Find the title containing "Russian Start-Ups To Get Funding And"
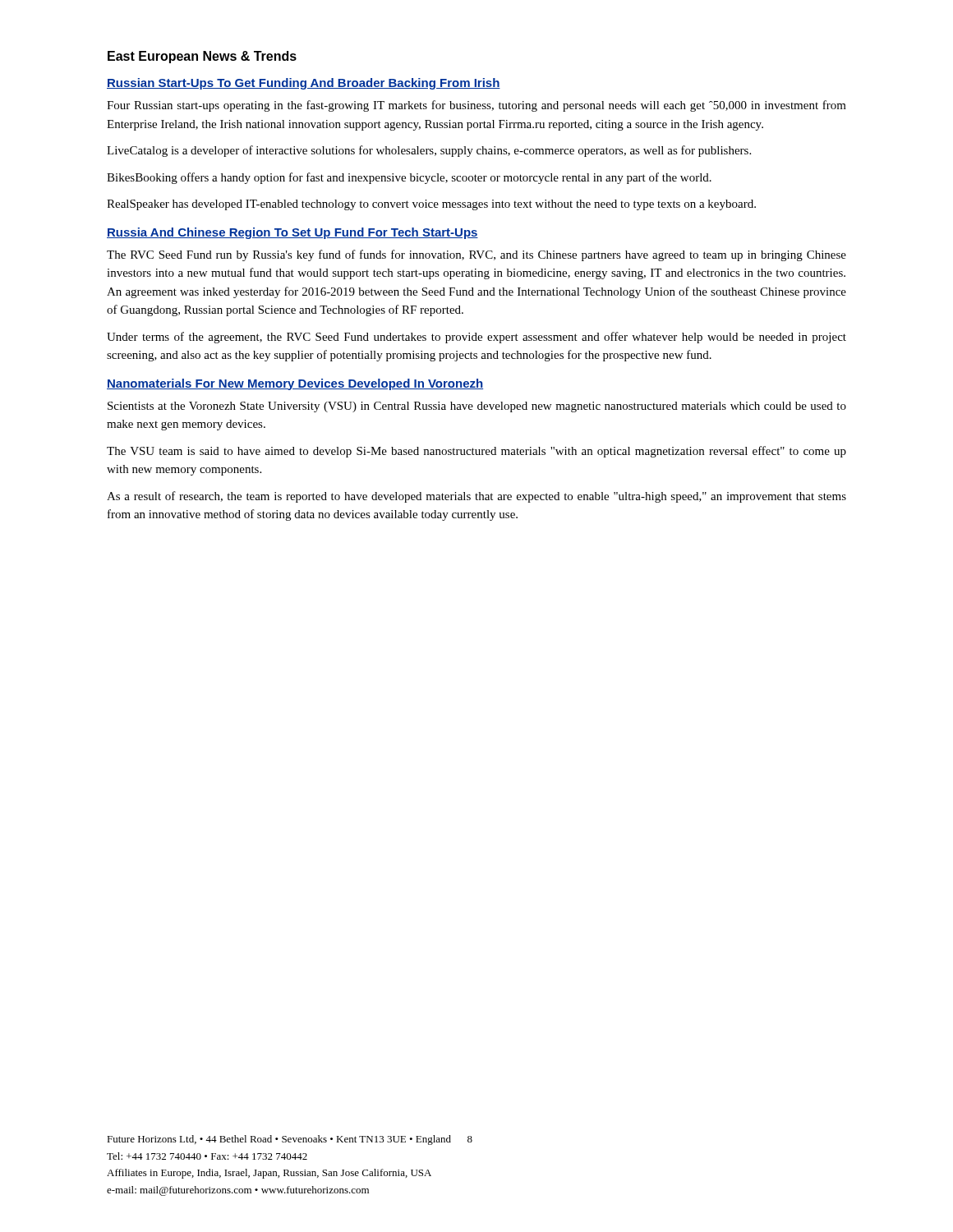Viewport: 953px width, 1232px height. point(303,83)
